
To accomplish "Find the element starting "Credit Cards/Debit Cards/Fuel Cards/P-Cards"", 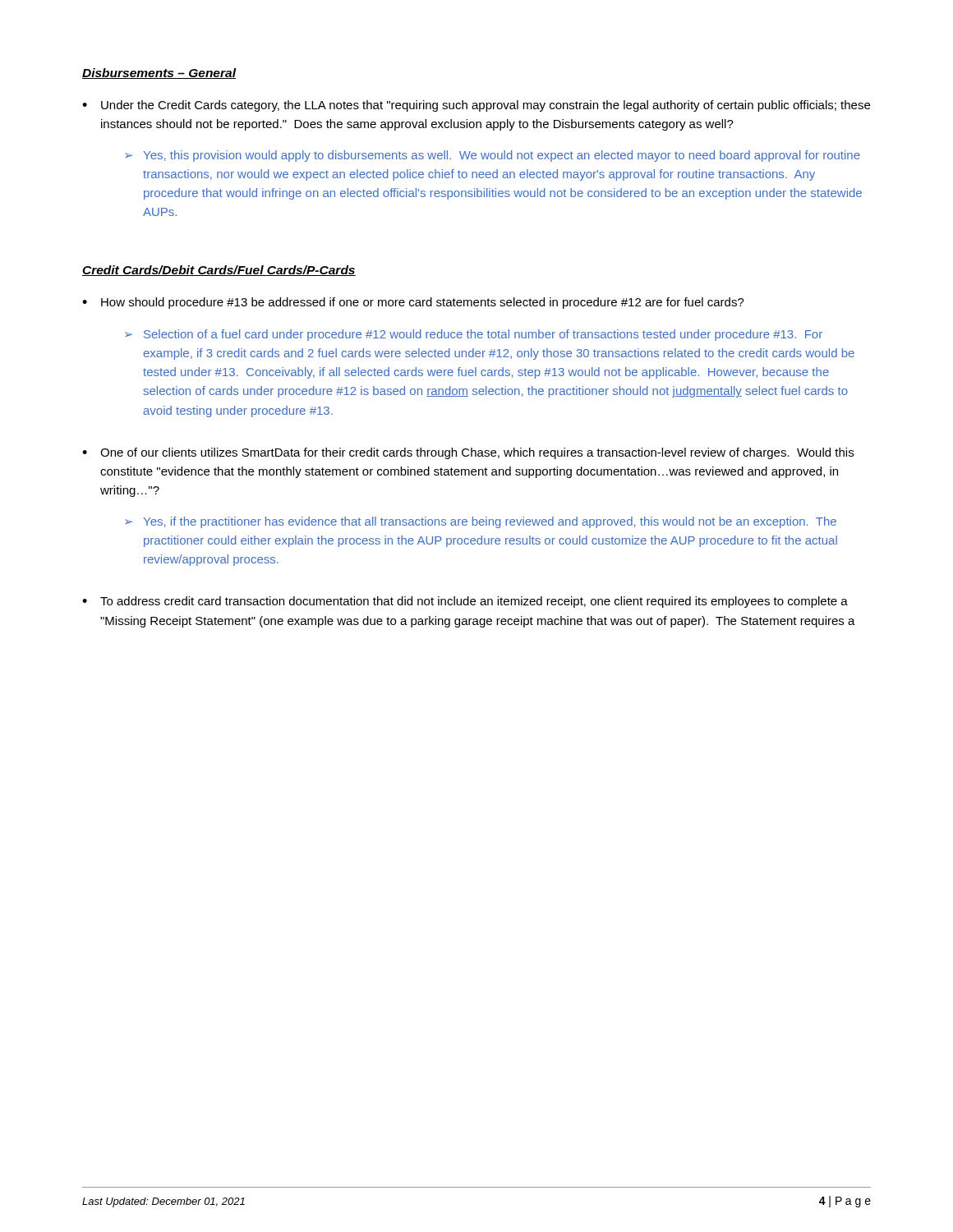I will [x=219, y=269].
